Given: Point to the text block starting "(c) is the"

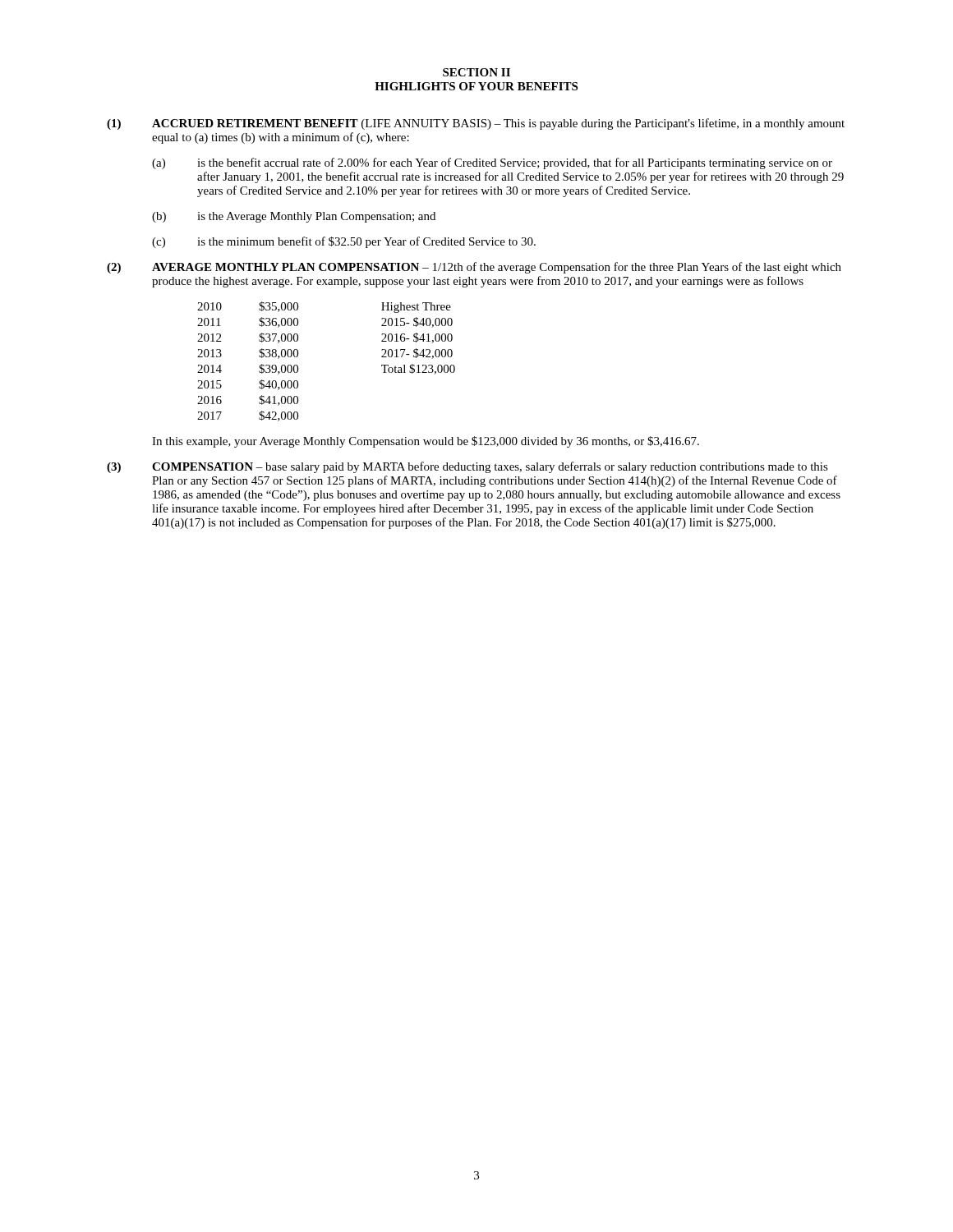Looking at the screenshot, I should (499, 242).
